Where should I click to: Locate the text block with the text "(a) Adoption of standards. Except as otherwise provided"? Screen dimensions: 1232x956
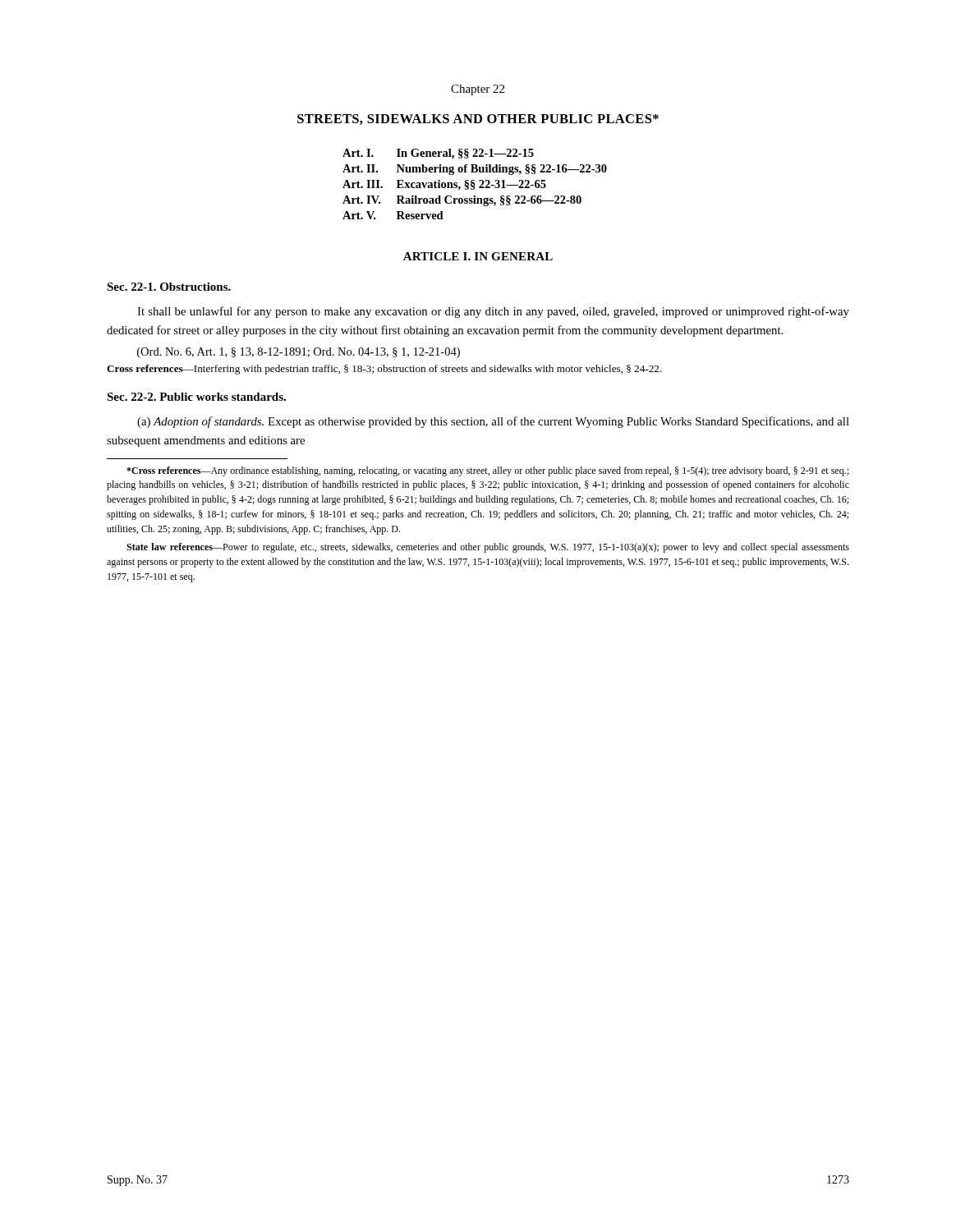click(478, 431)
